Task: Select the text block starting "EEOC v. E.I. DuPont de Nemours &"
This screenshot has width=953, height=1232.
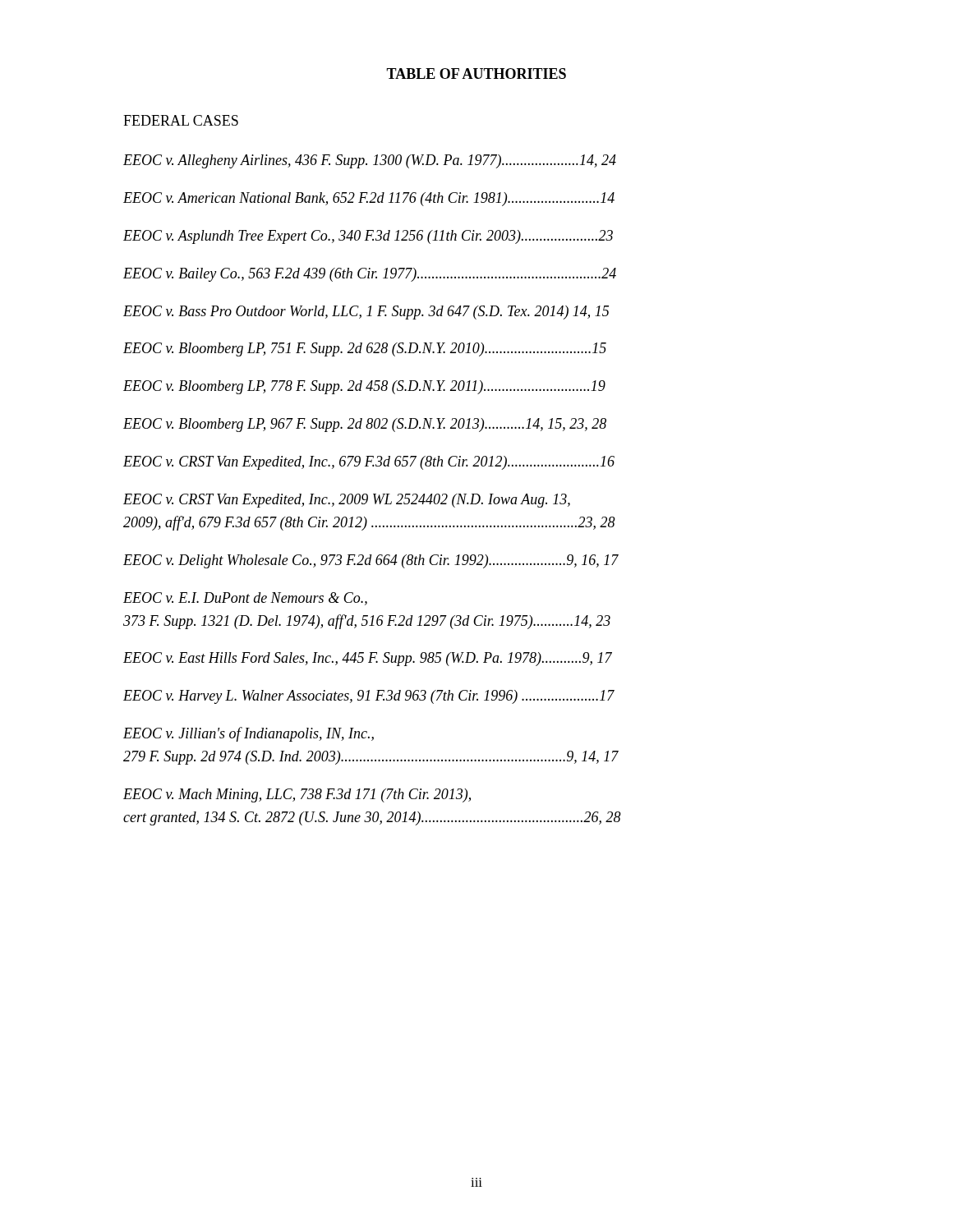Action: click(x=367, y=609)
